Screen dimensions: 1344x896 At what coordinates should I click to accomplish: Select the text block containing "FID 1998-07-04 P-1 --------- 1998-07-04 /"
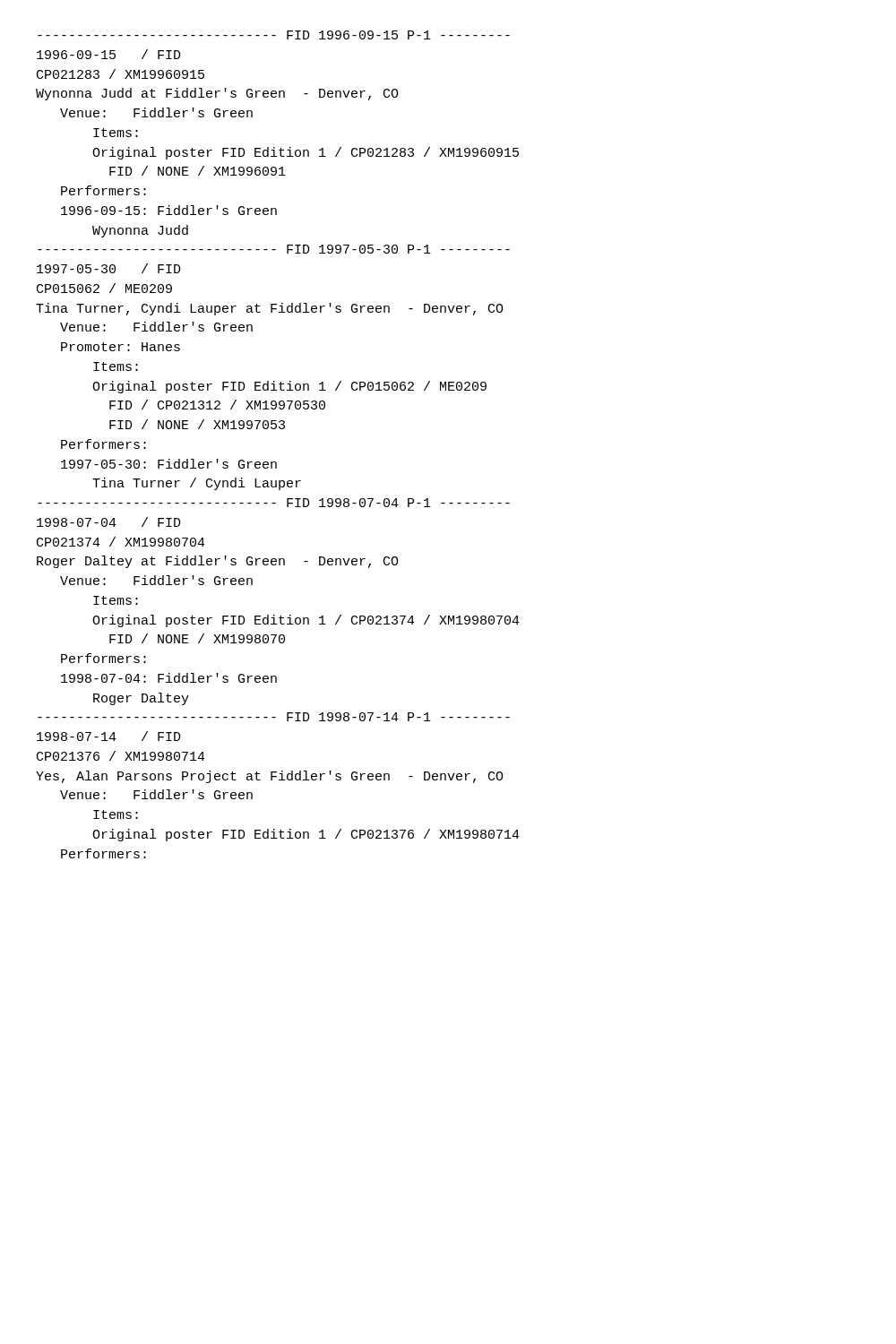pyautogui.click(x=274, y=503)
